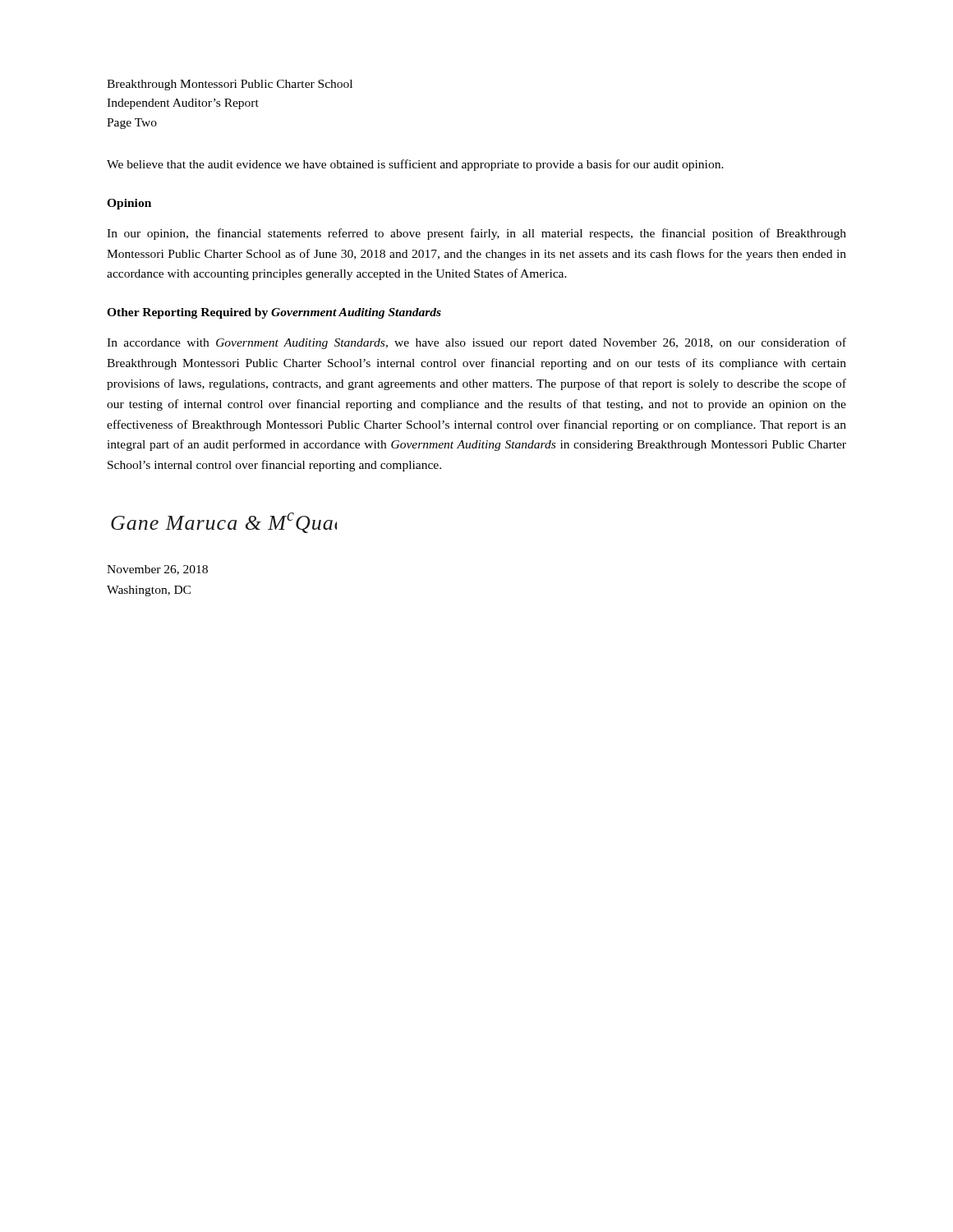This screenshot has width=953, height=1232.
Task: Navigate to the block starting "We believe that the"
Action: click(x=415, y=164)
